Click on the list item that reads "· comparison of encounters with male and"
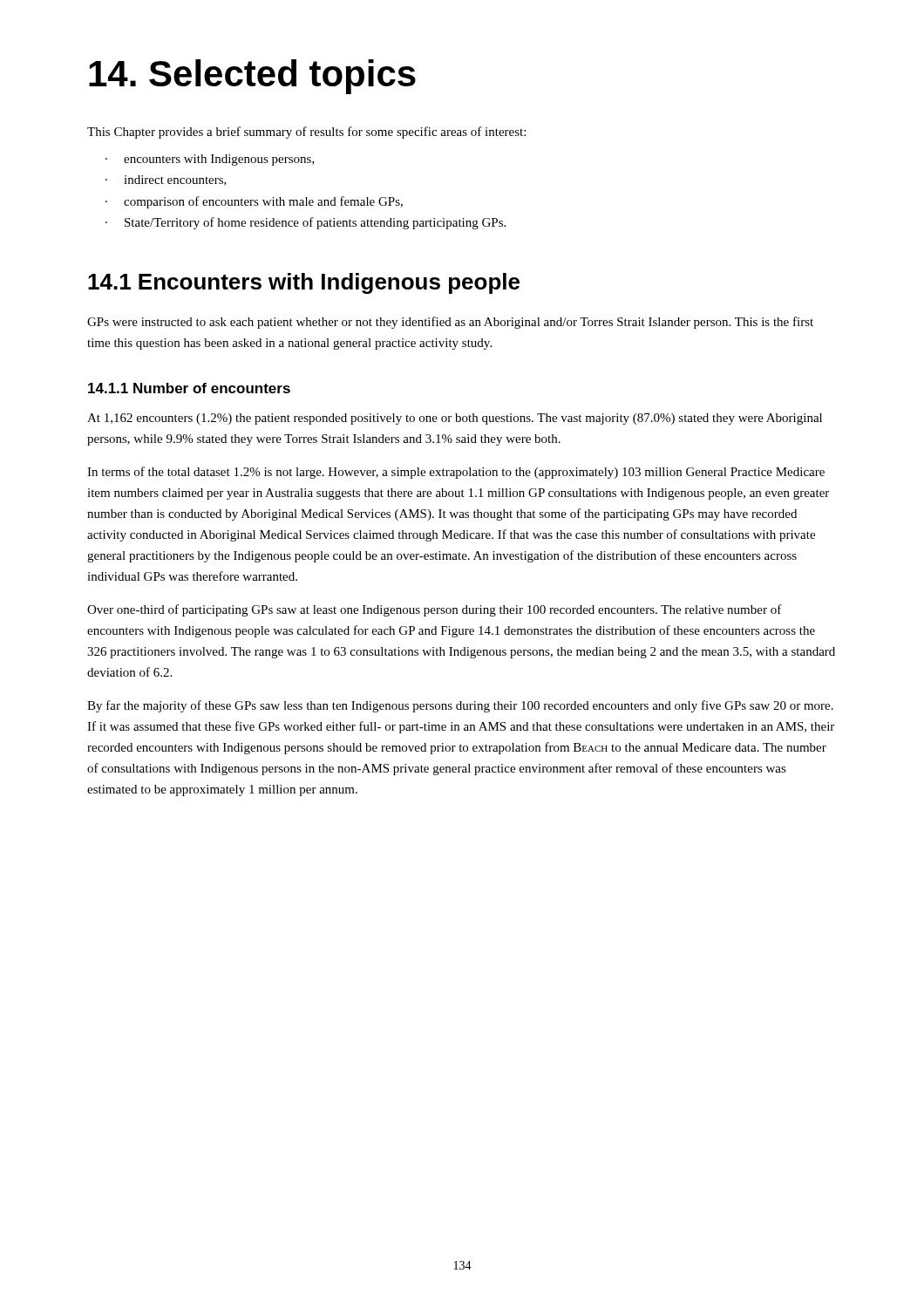The width and height of the screenshot is (924, 1308). point(254,202)
